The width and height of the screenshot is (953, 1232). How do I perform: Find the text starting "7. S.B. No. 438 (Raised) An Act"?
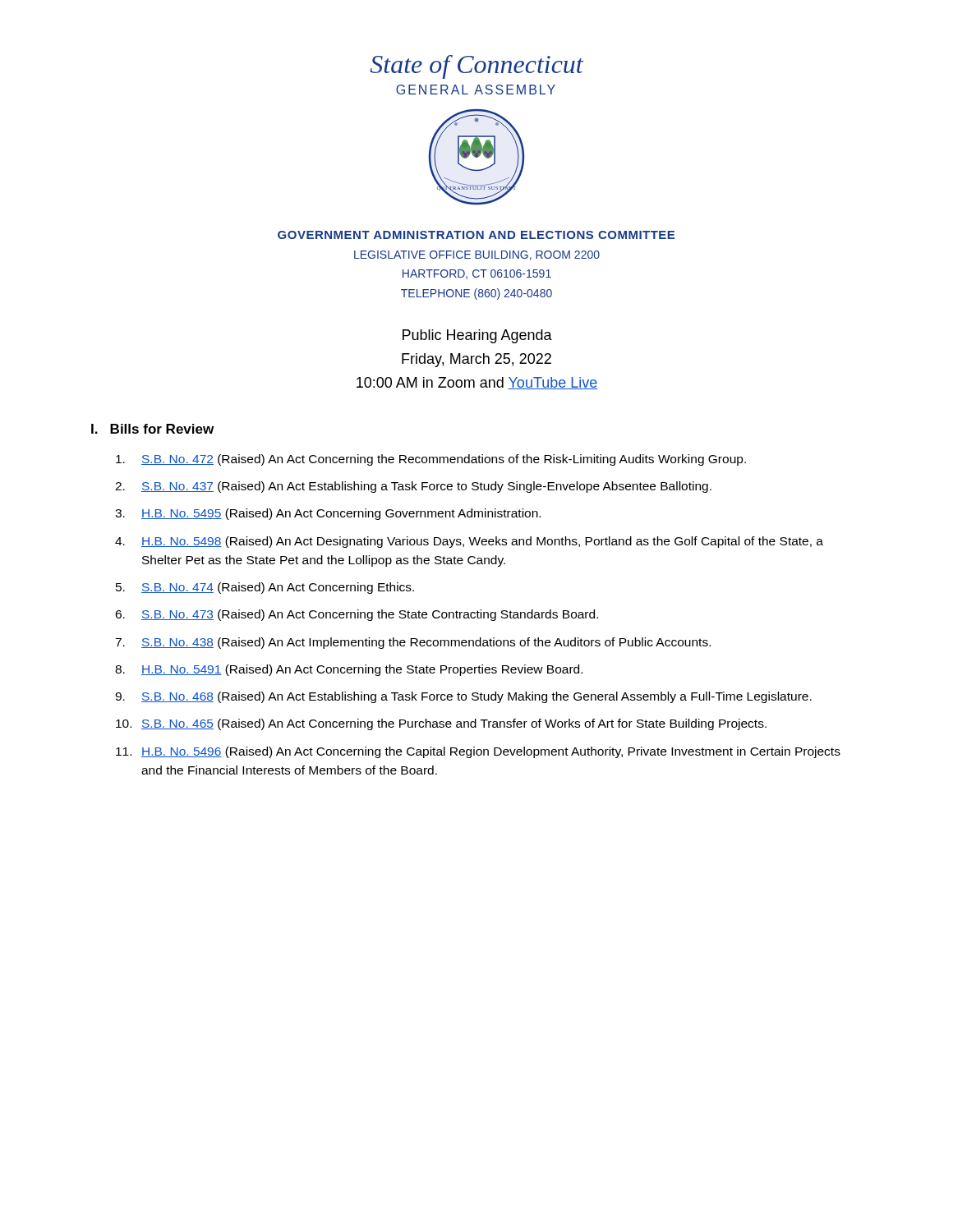coord(489,642)
